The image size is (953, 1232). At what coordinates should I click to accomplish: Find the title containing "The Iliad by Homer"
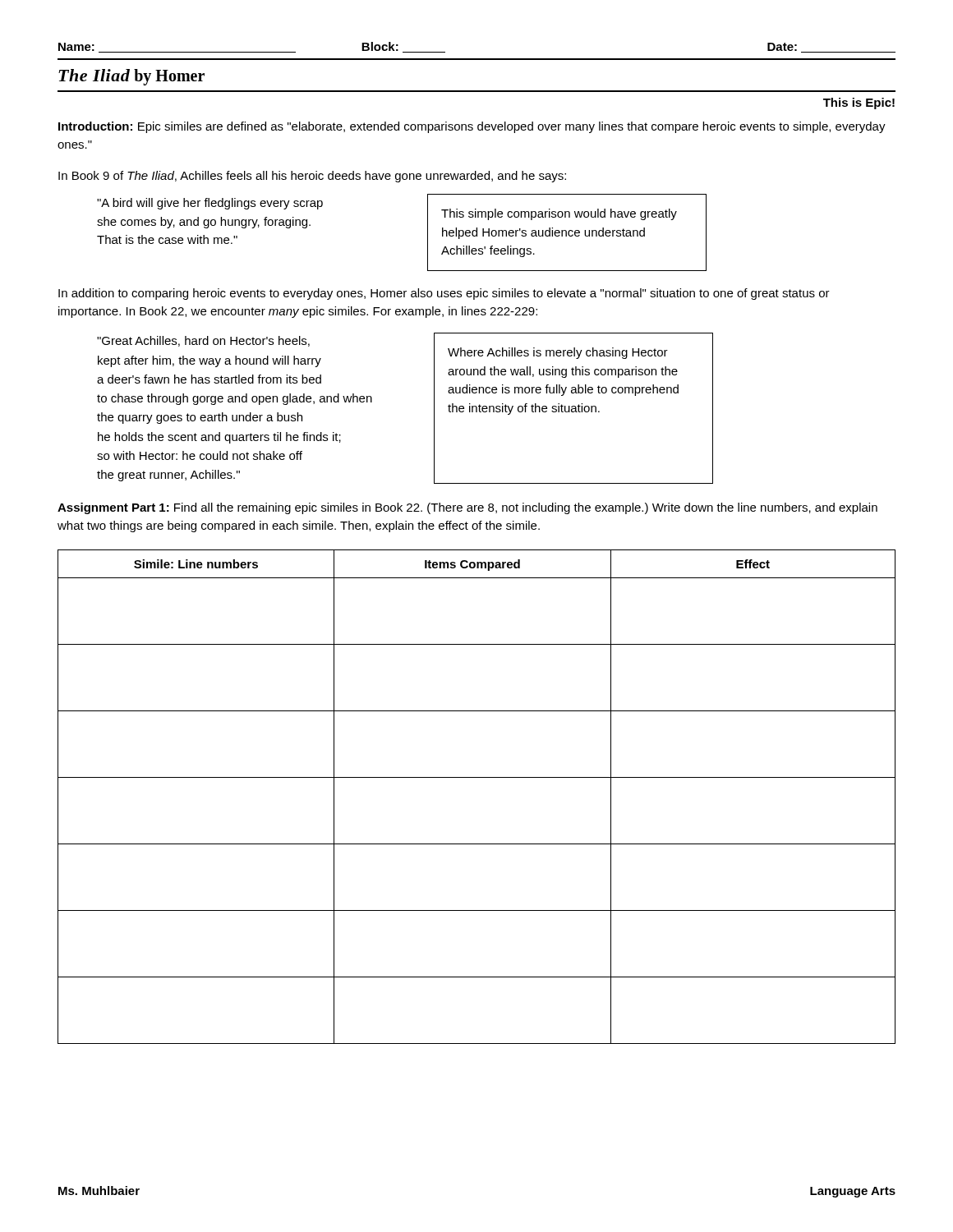[x=131, y=76]
